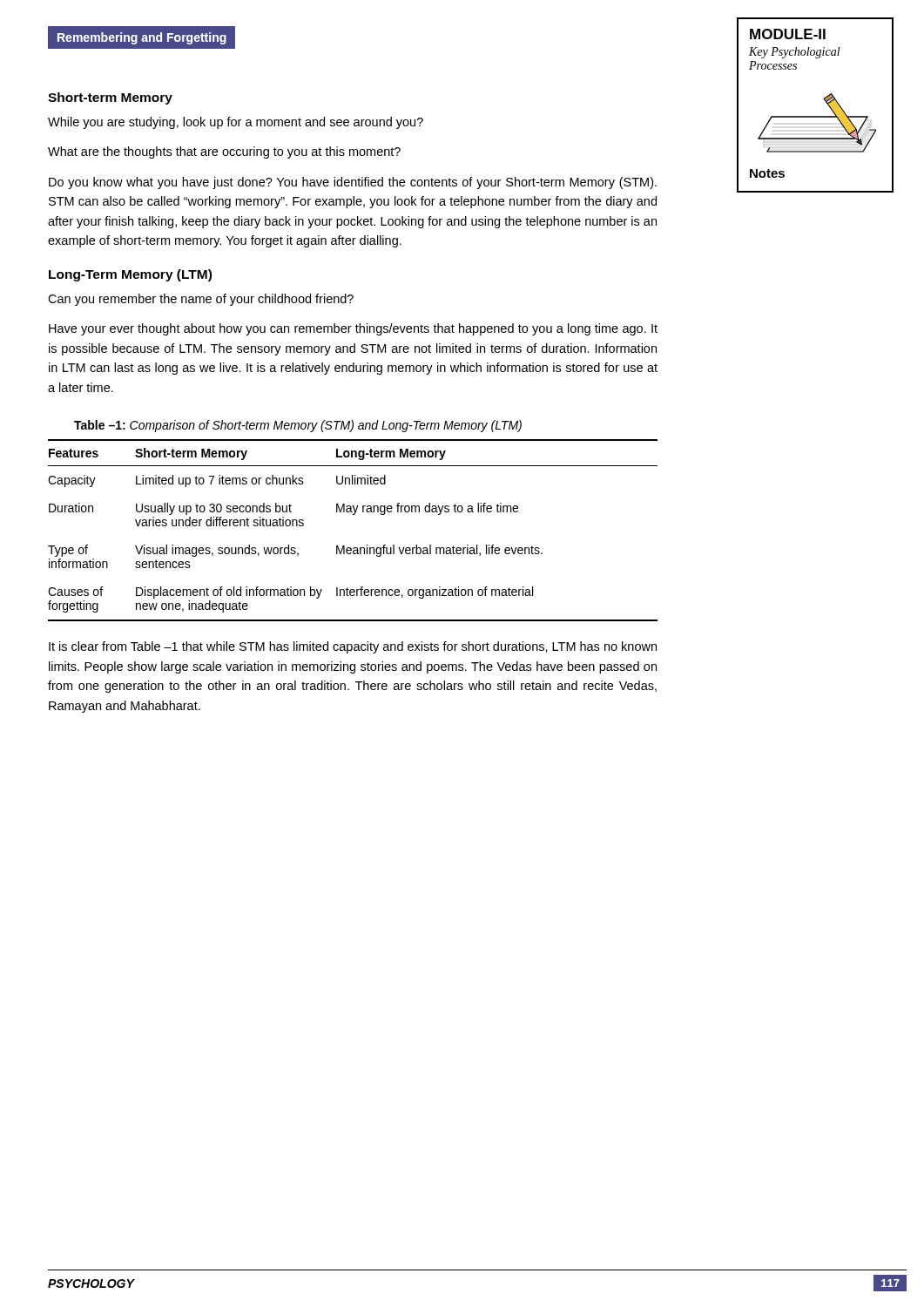This screenshot has width=924, height=1307.
Task: Point to the caption beginning "Table –1: Comparison"
Action: (x=298, y=425)
